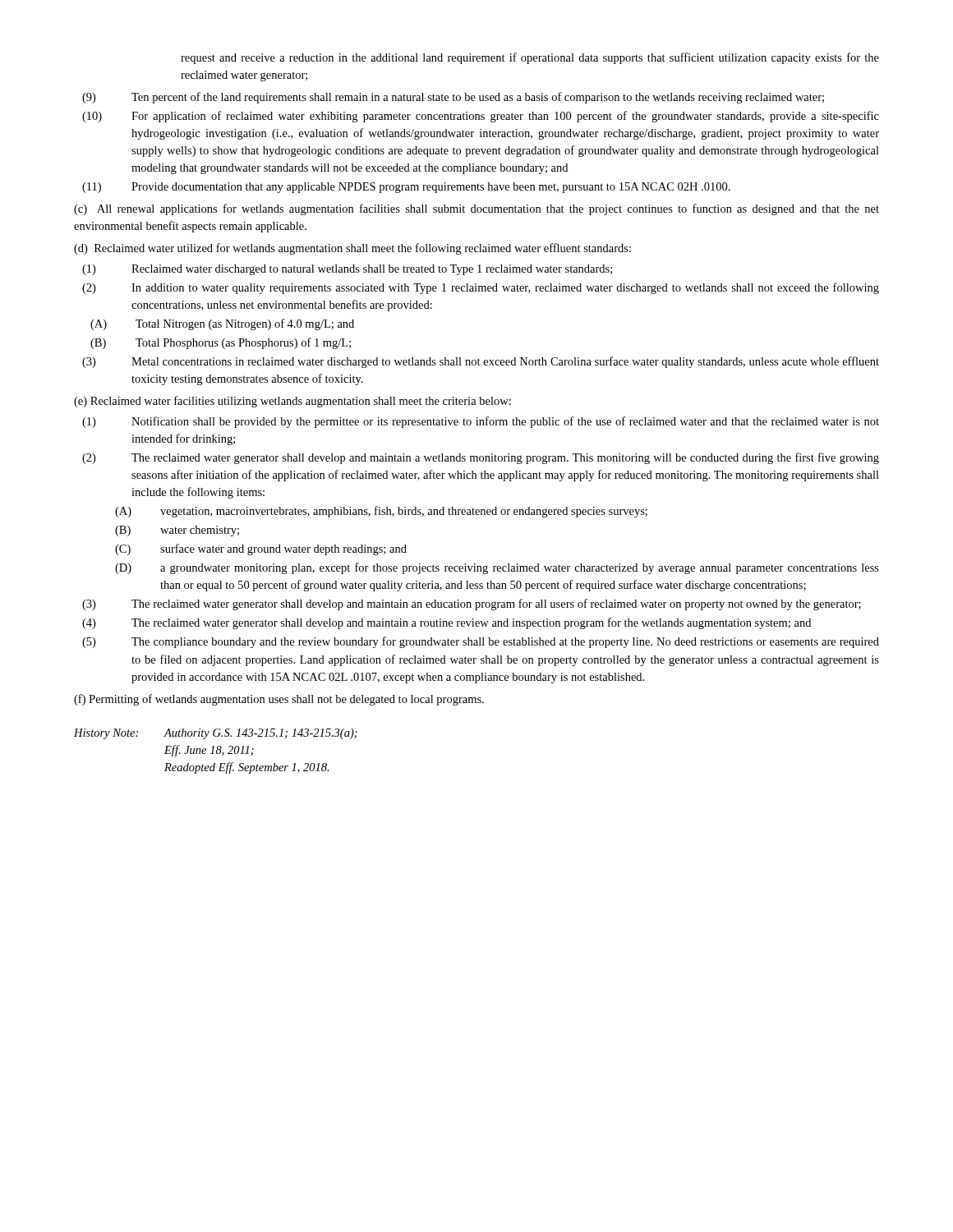
Task: Locate the region starting "(d) Reclaimed water utilized for wetlands augmentation"
Action: pos(476,249)
